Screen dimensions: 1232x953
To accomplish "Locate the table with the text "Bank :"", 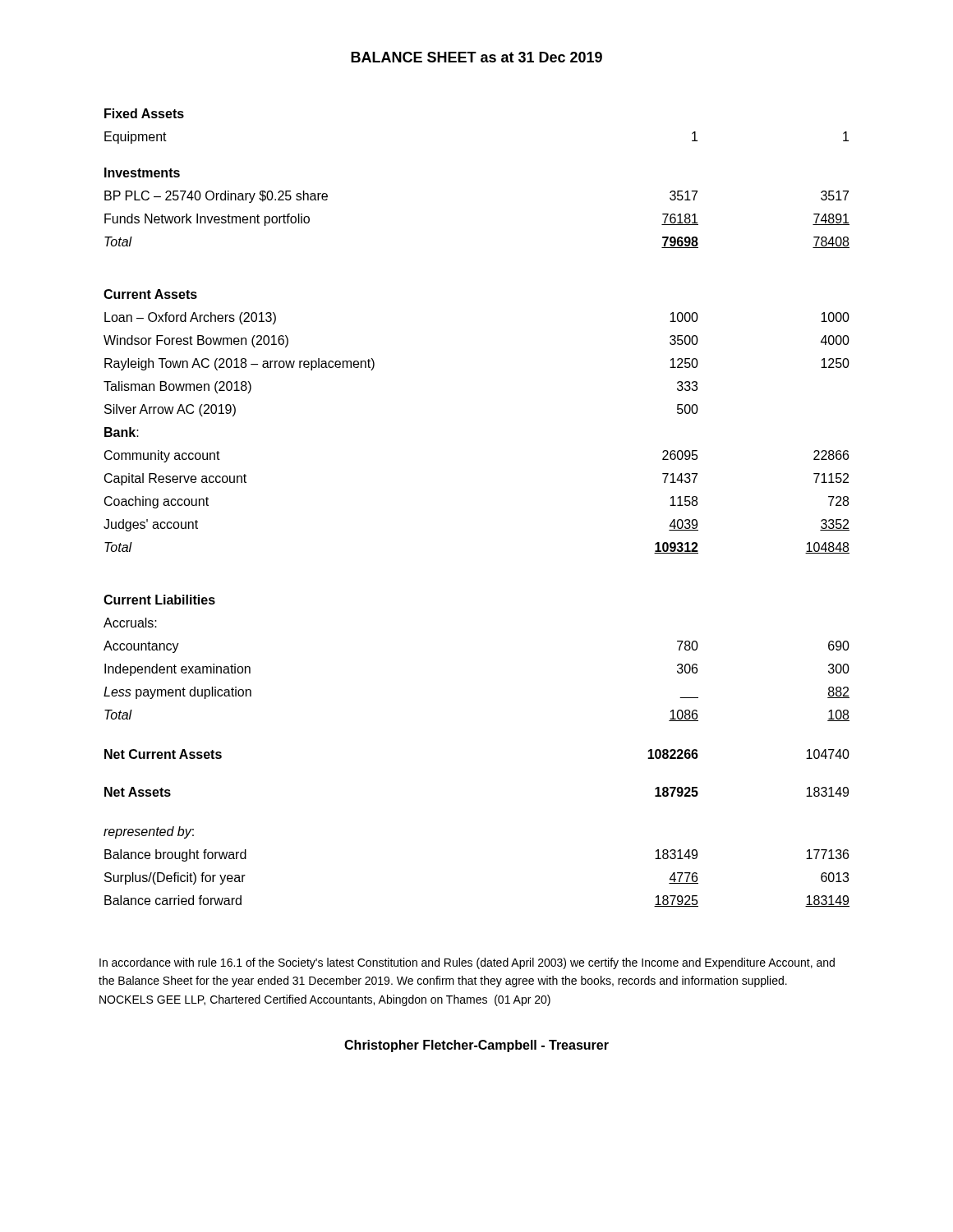I will [x=476, y=501].
